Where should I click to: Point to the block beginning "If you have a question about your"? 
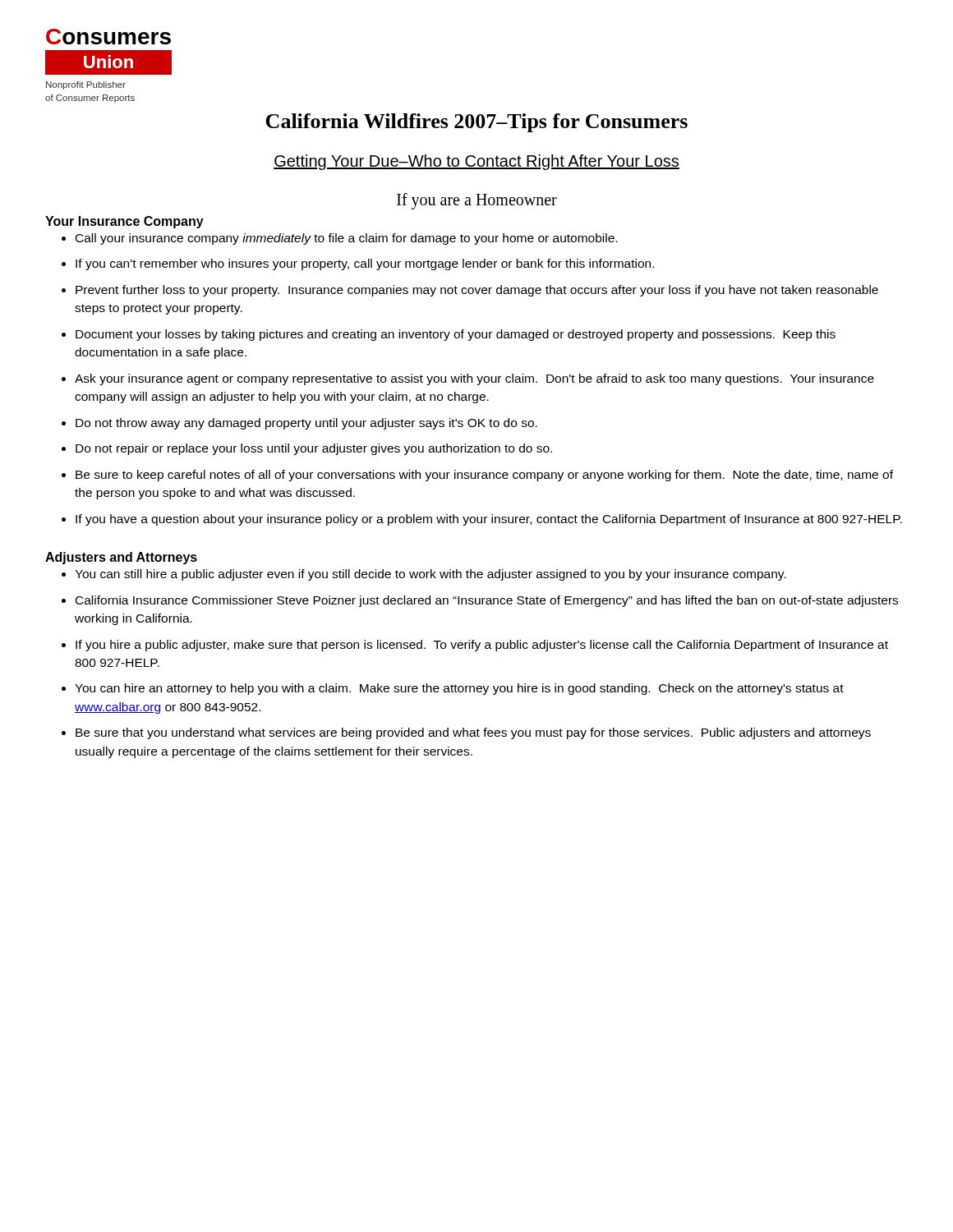click(x=489, y=518)
